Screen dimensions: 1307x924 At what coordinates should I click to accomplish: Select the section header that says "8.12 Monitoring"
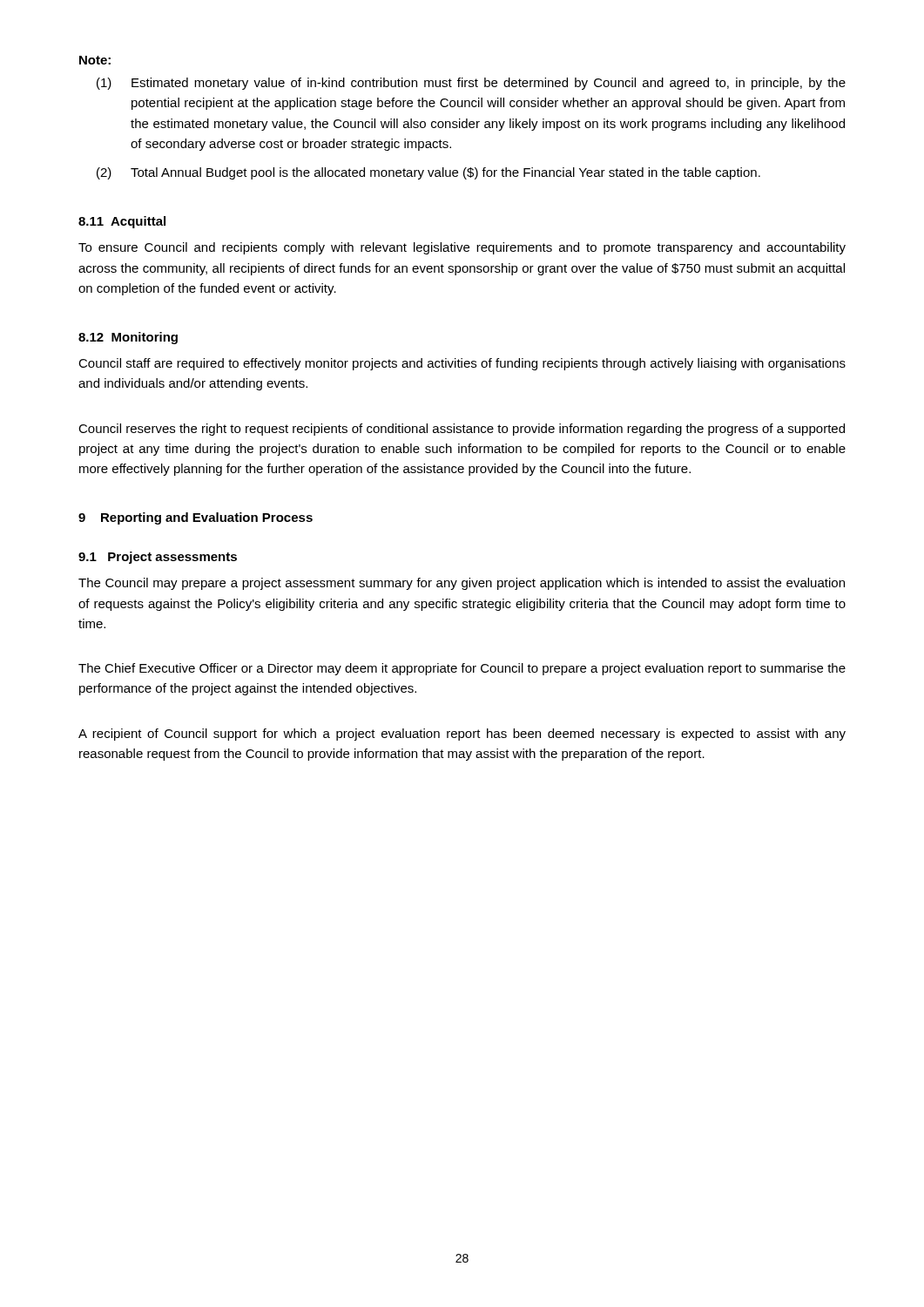128,337
